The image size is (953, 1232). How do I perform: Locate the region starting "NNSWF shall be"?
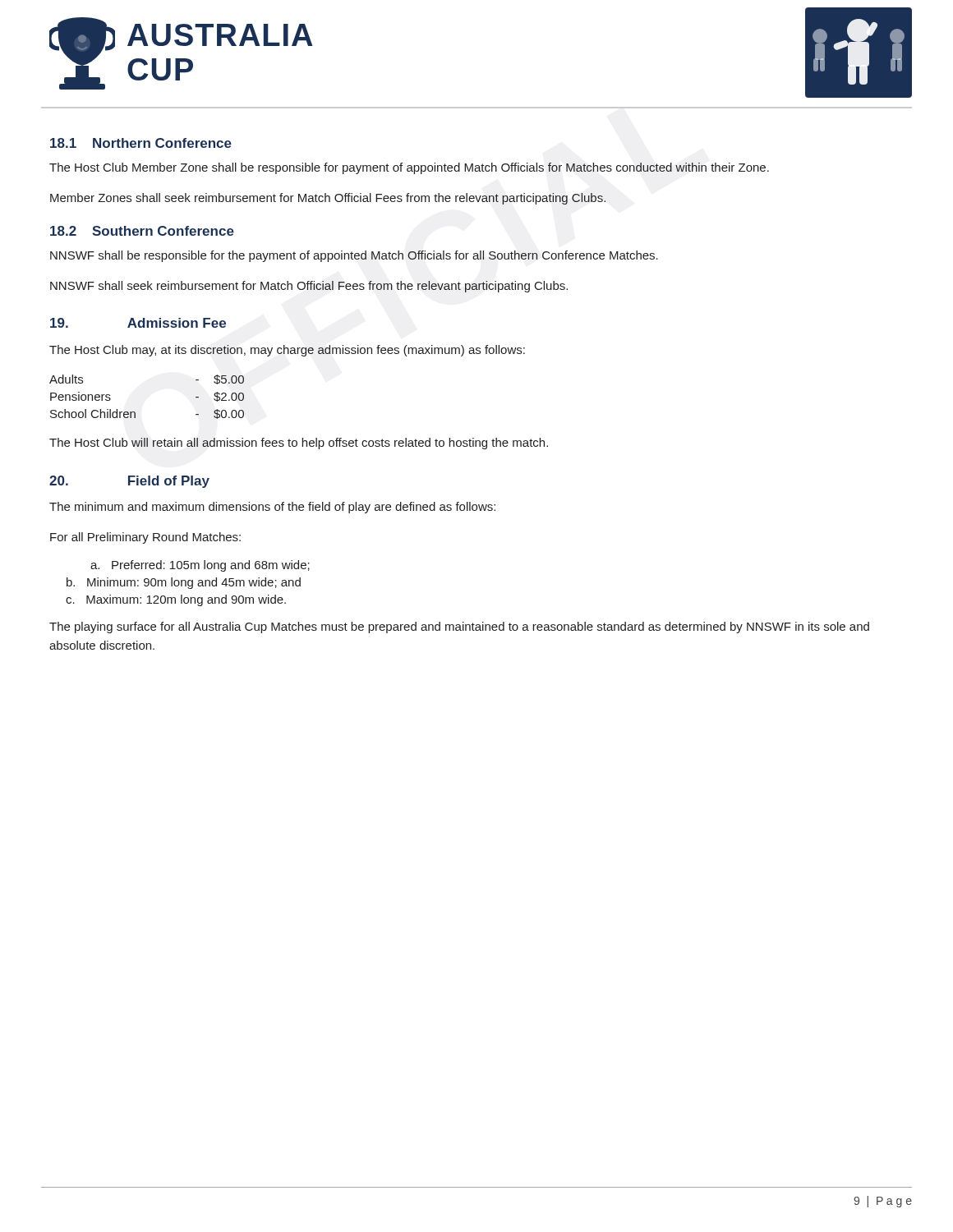tap(476, 256)
